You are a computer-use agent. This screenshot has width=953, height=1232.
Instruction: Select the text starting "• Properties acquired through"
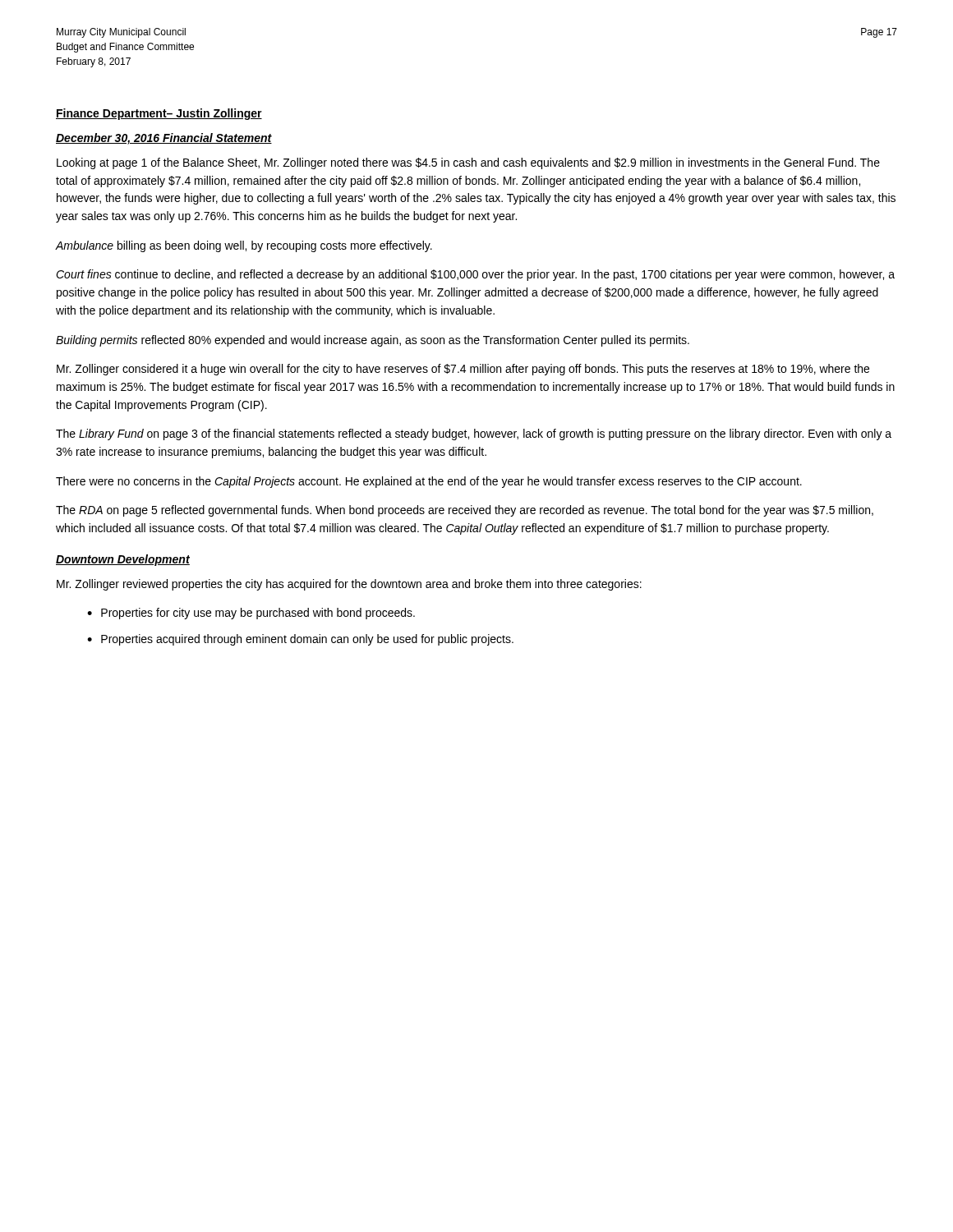click(x=301, y=640)
